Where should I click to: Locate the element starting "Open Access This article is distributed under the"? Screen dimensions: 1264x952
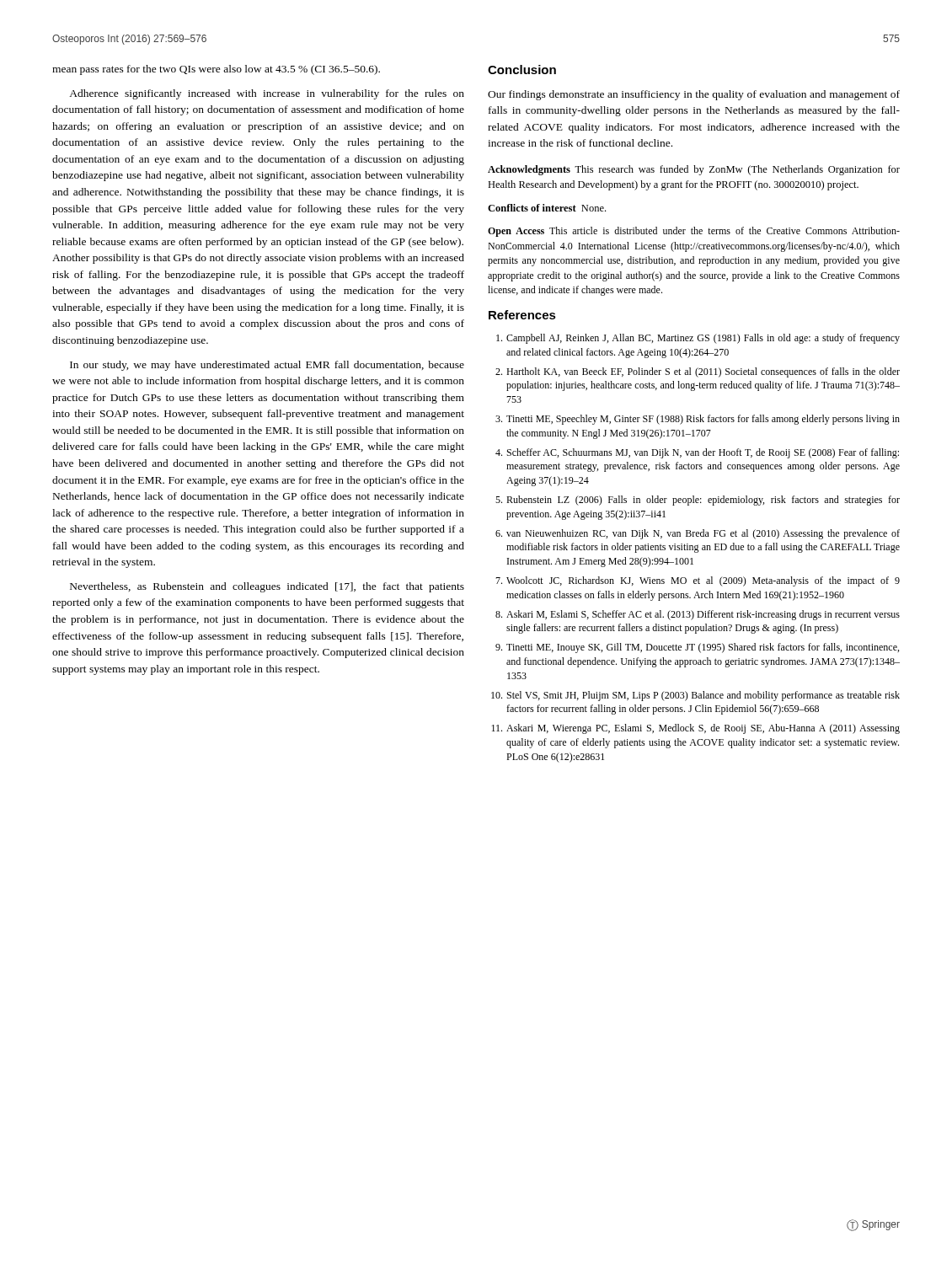click(x=694, y=261)
